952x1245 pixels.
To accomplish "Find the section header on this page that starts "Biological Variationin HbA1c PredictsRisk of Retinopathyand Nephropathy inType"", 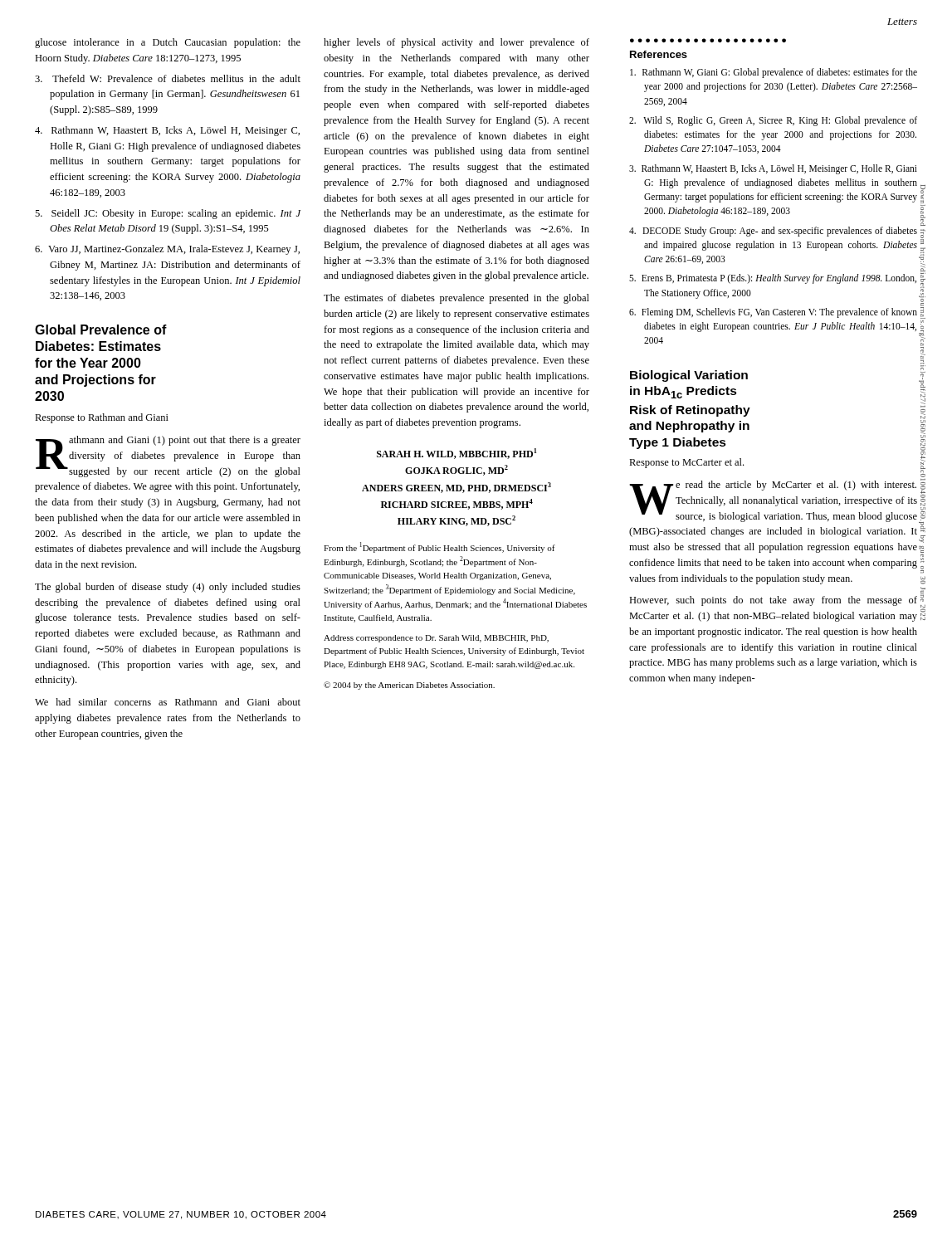I will [x=690, y=408].
